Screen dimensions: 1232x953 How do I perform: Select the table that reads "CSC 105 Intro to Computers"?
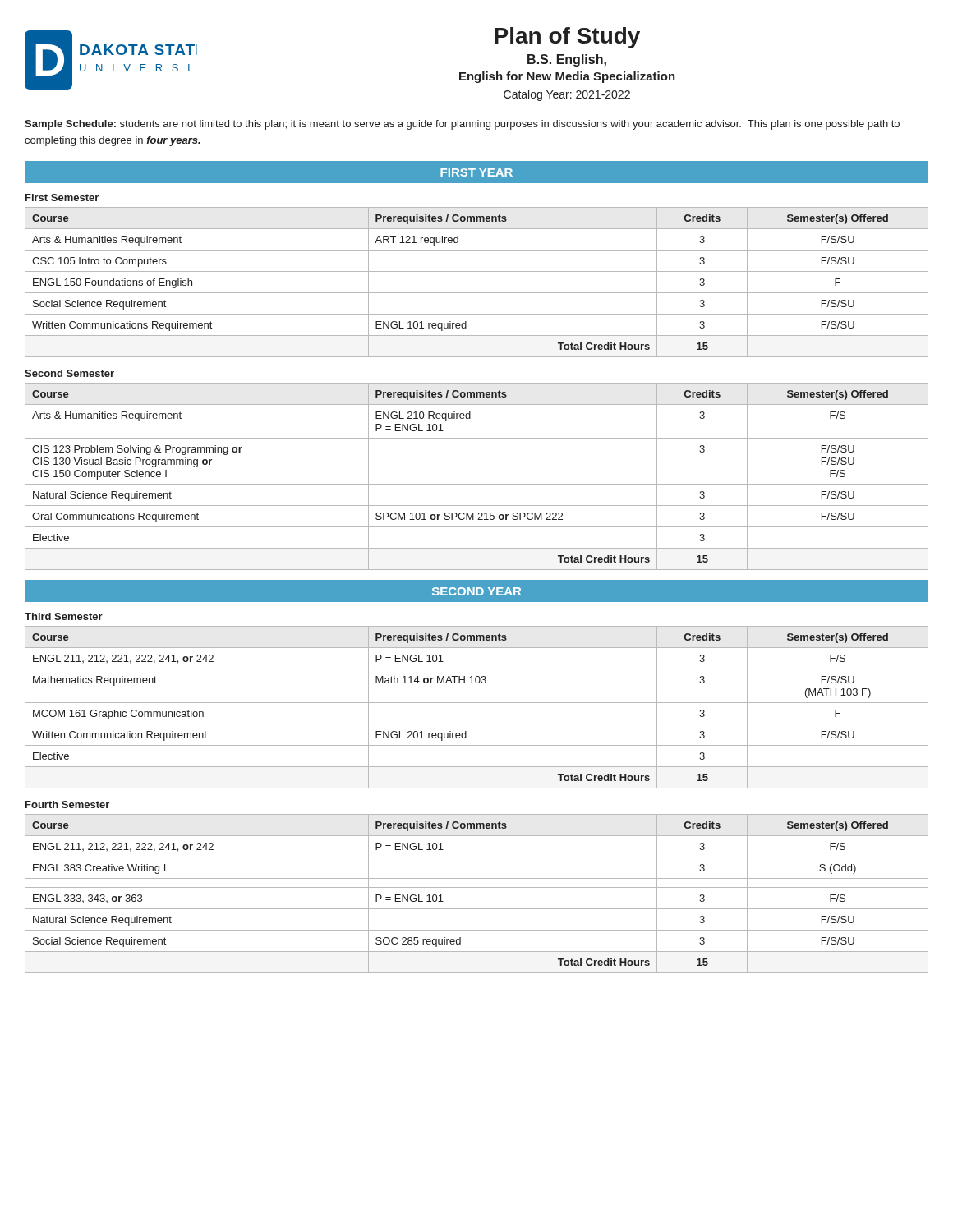[476, 282]
